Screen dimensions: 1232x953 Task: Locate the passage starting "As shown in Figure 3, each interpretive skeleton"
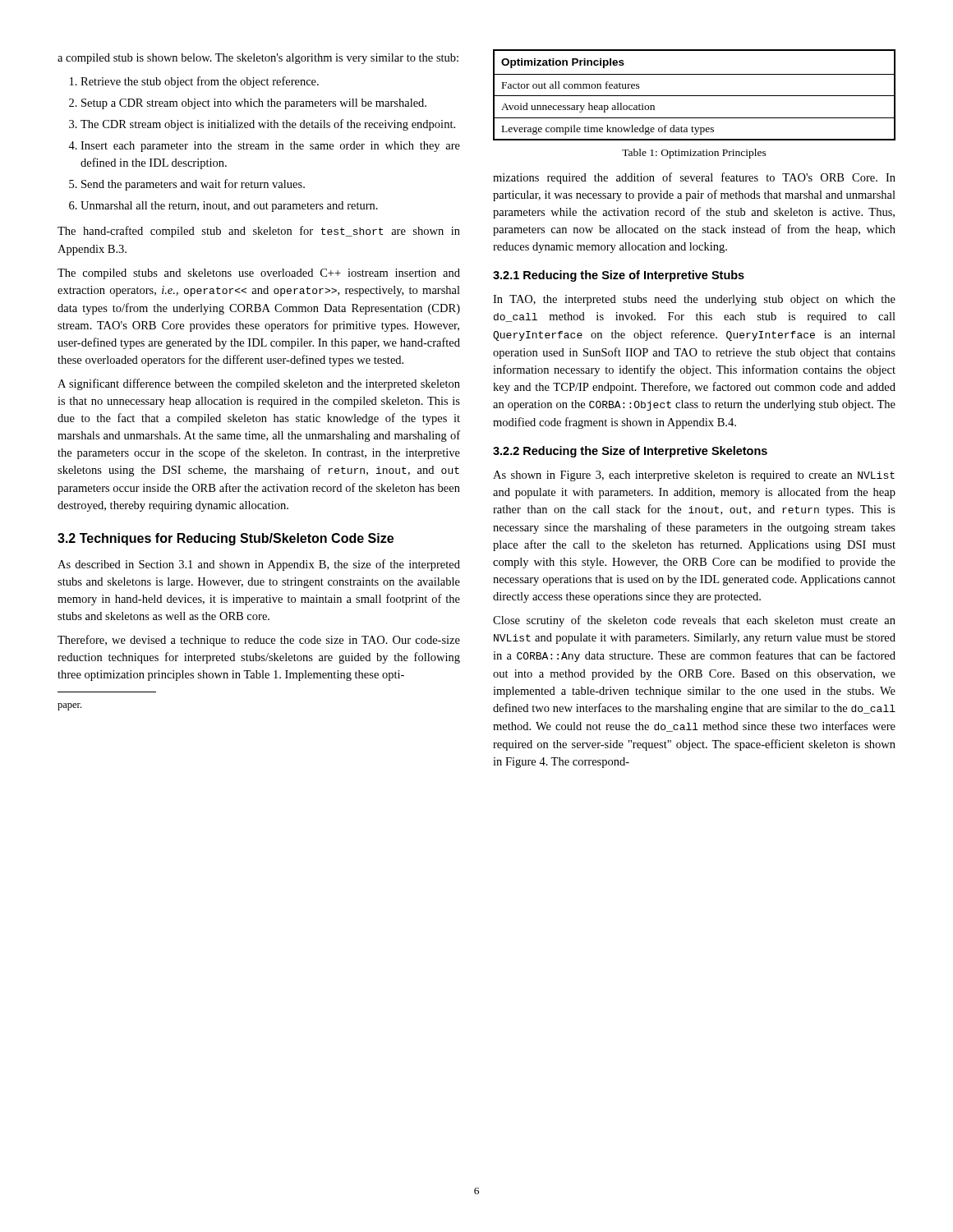tap(694, 618)
